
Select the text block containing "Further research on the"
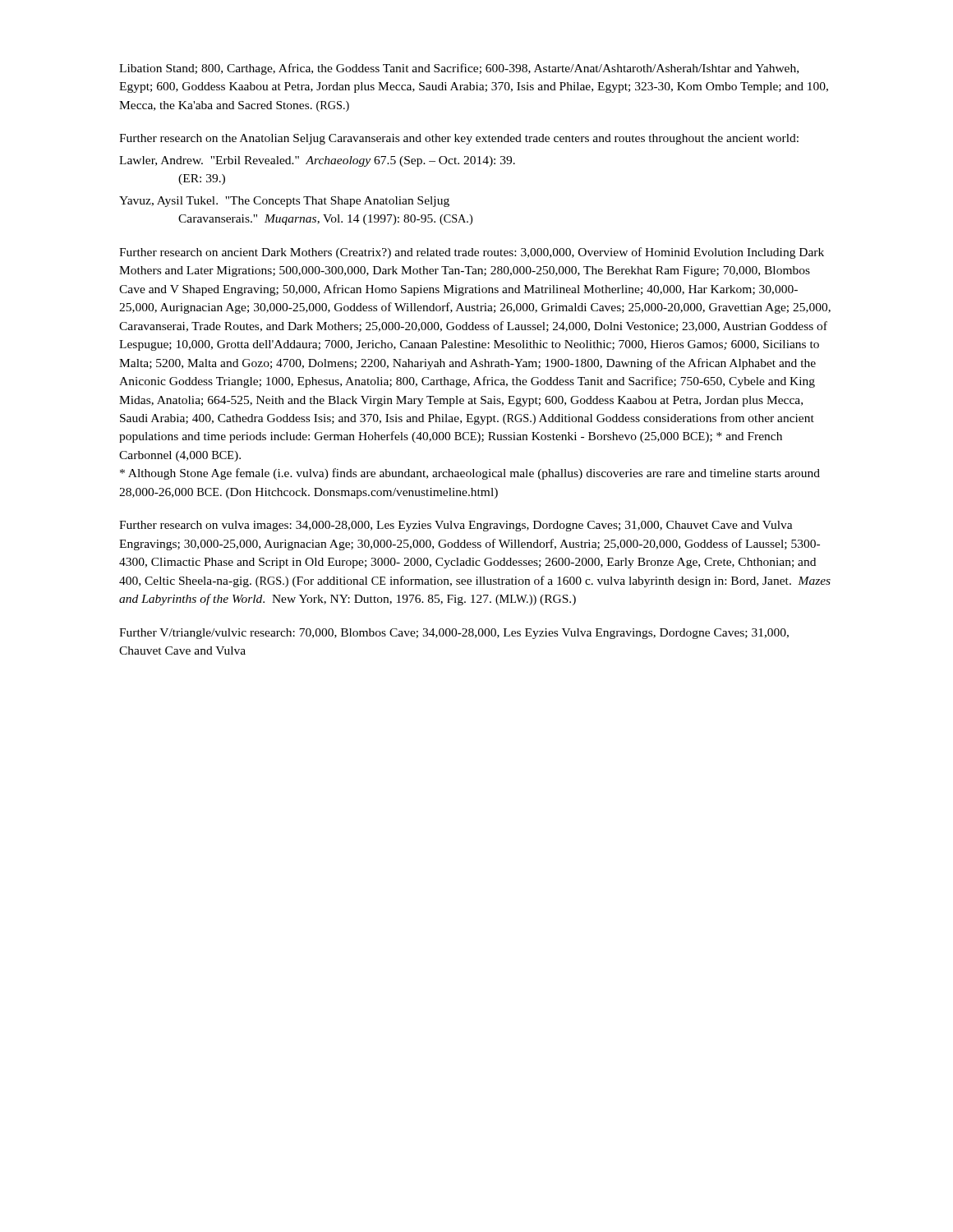point(459,138)
